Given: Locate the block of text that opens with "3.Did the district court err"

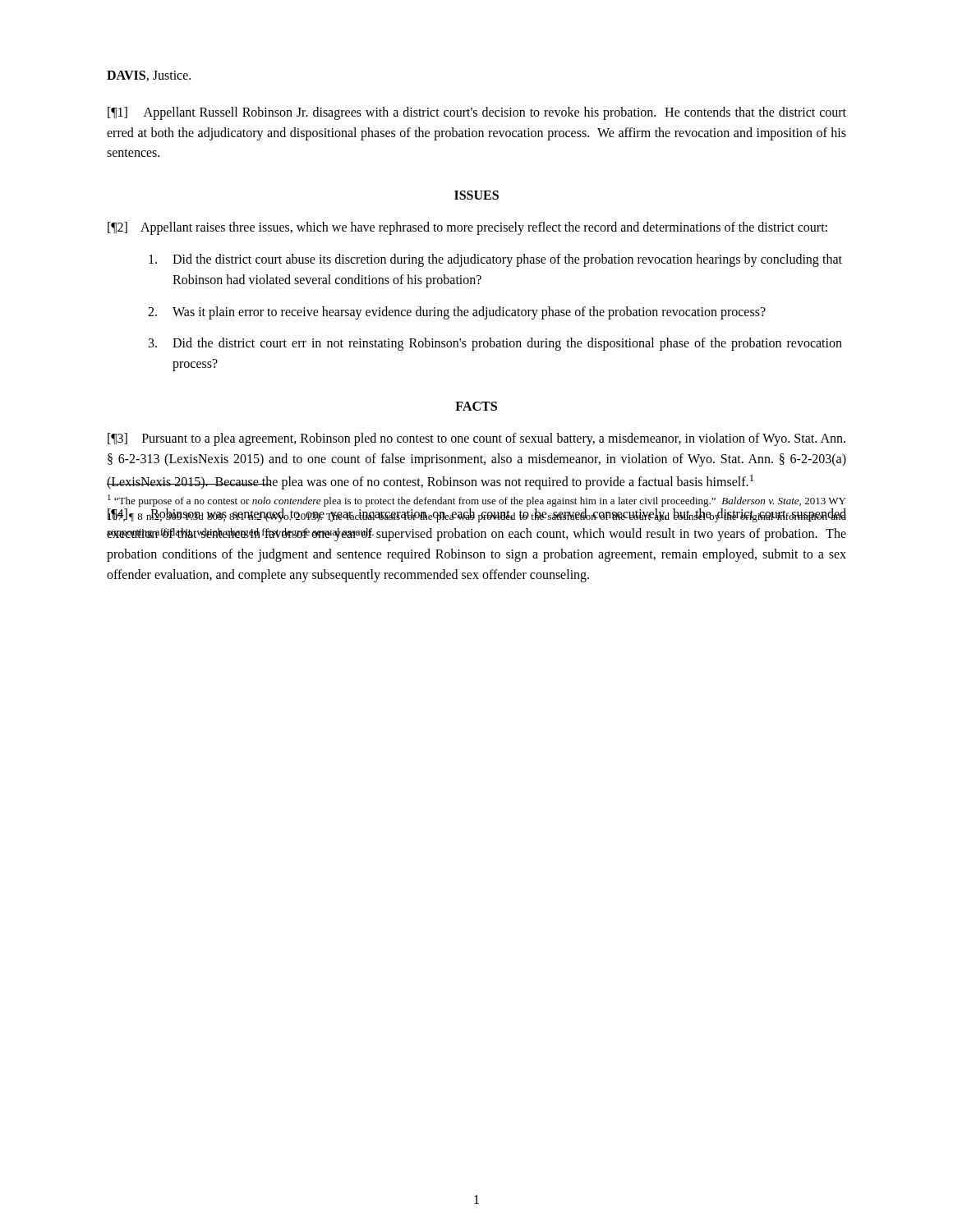Looking at the screenshot, I should click(495, 354).
